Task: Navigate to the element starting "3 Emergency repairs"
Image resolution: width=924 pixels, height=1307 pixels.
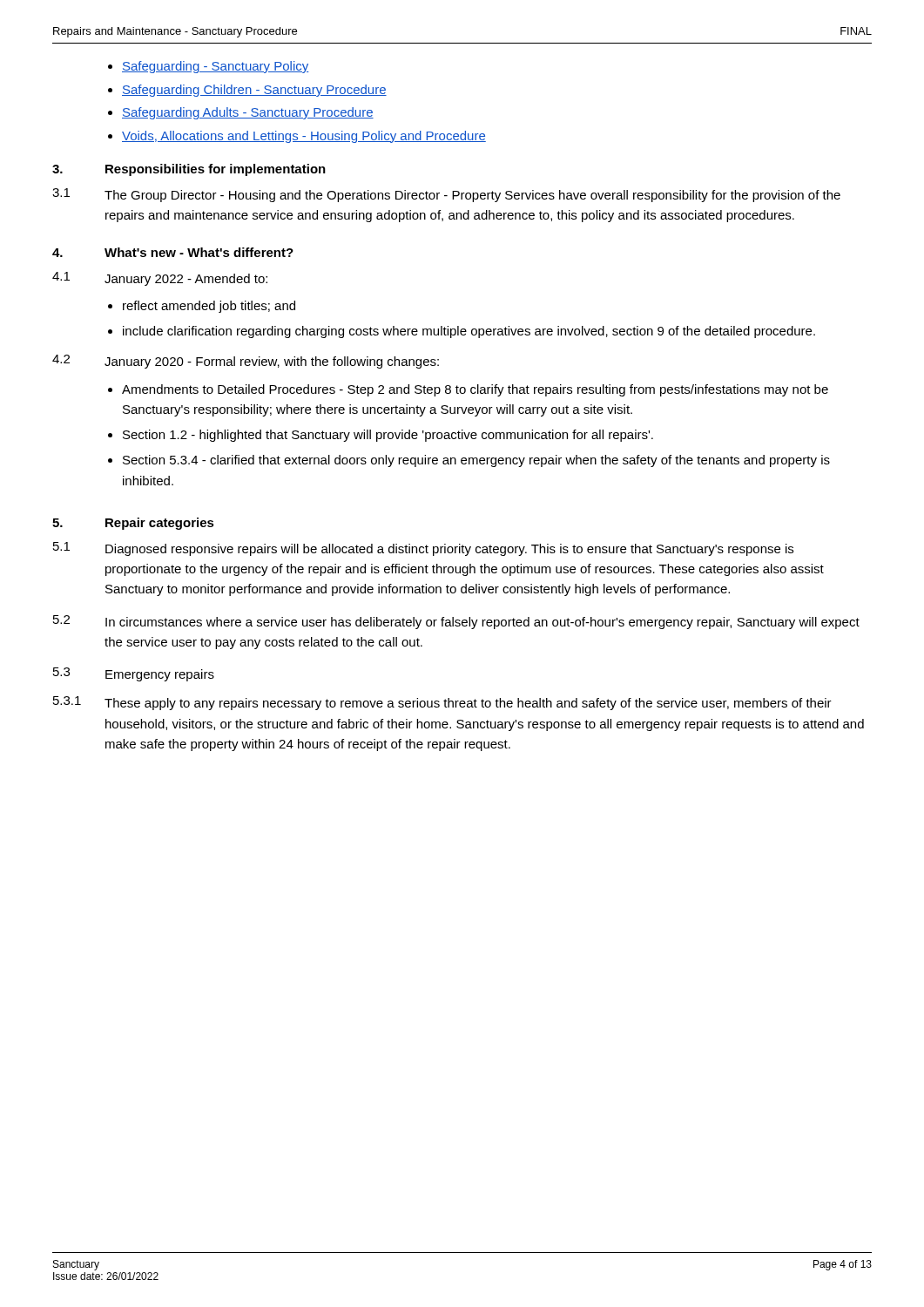Action: [x=134, y=674]
